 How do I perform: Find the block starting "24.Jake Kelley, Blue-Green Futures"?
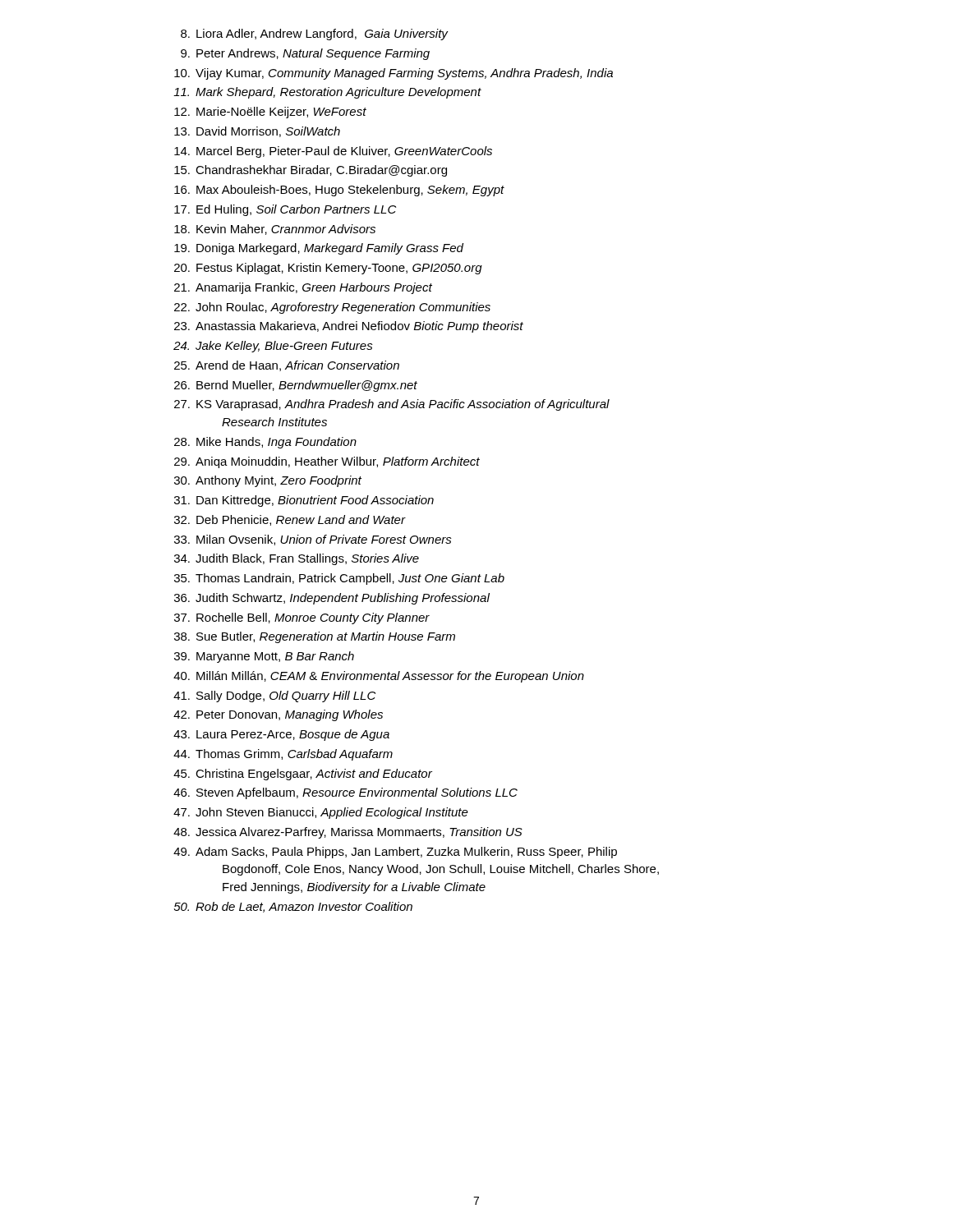(269, 346)
